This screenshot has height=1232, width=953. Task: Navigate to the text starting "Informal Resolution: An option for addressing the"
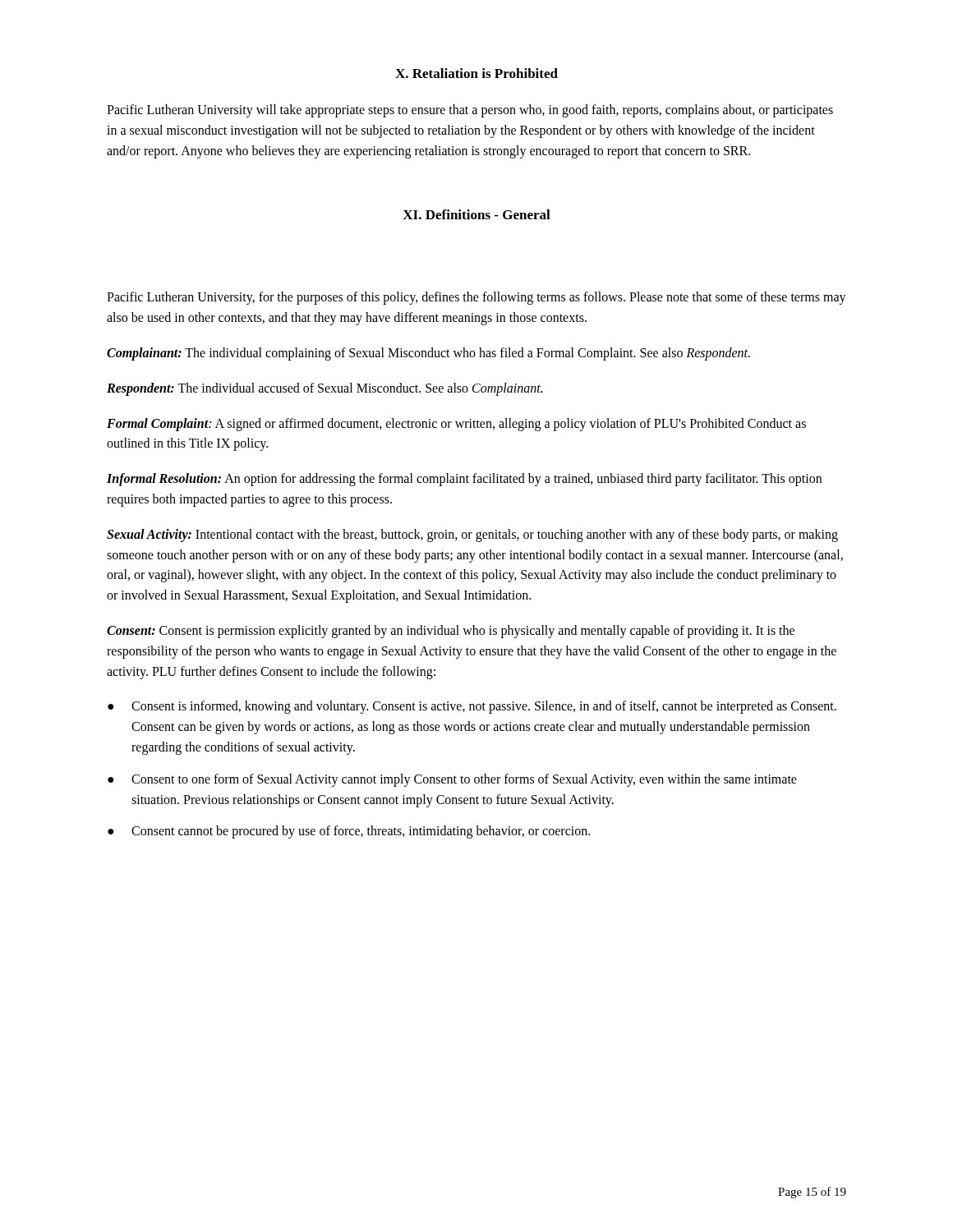point(464,489)
